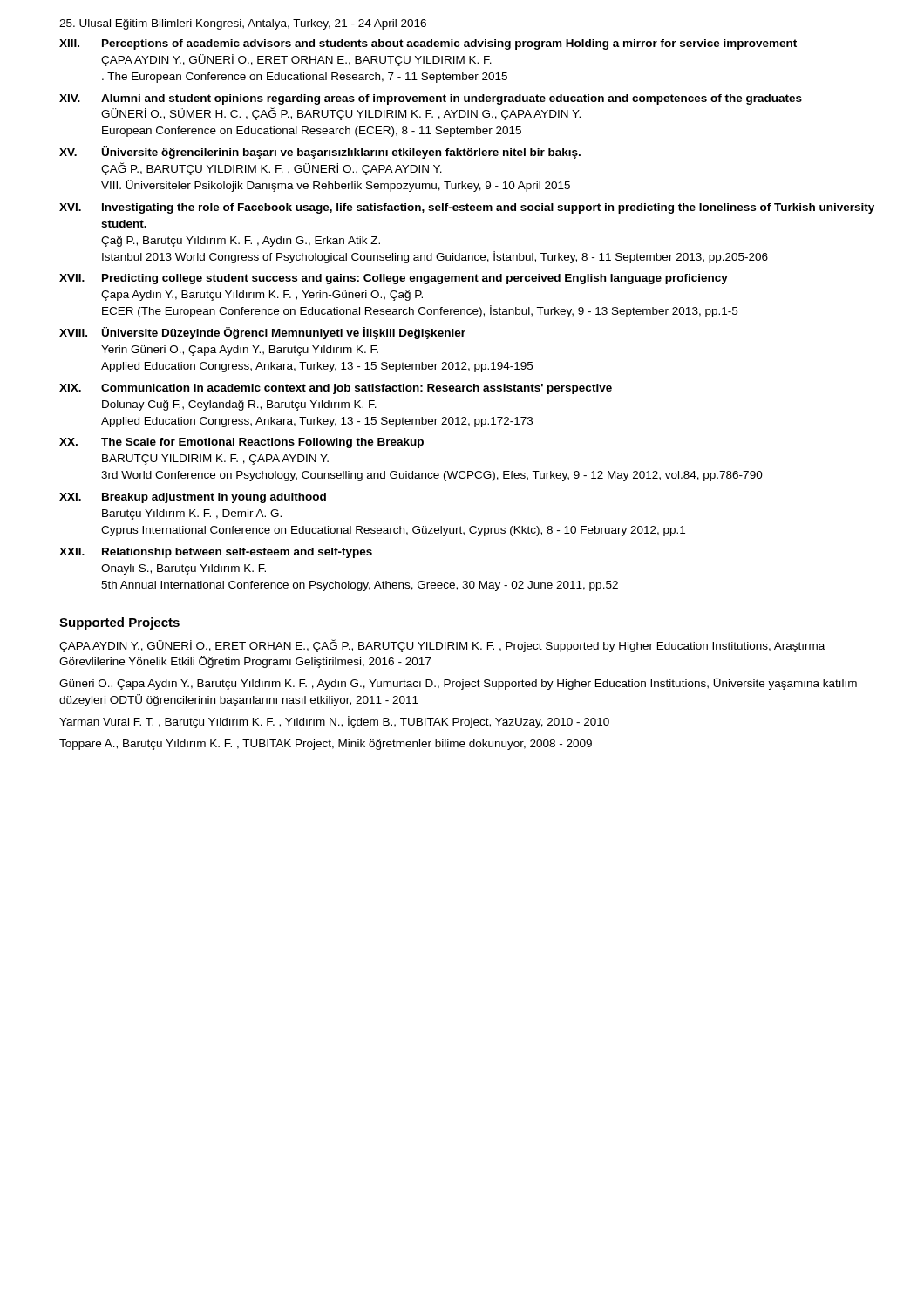924x1308 pixels.
Task: Find the list item that says "XX. The Scale for"
Action: pyautogui.click(x=468, y=459)
